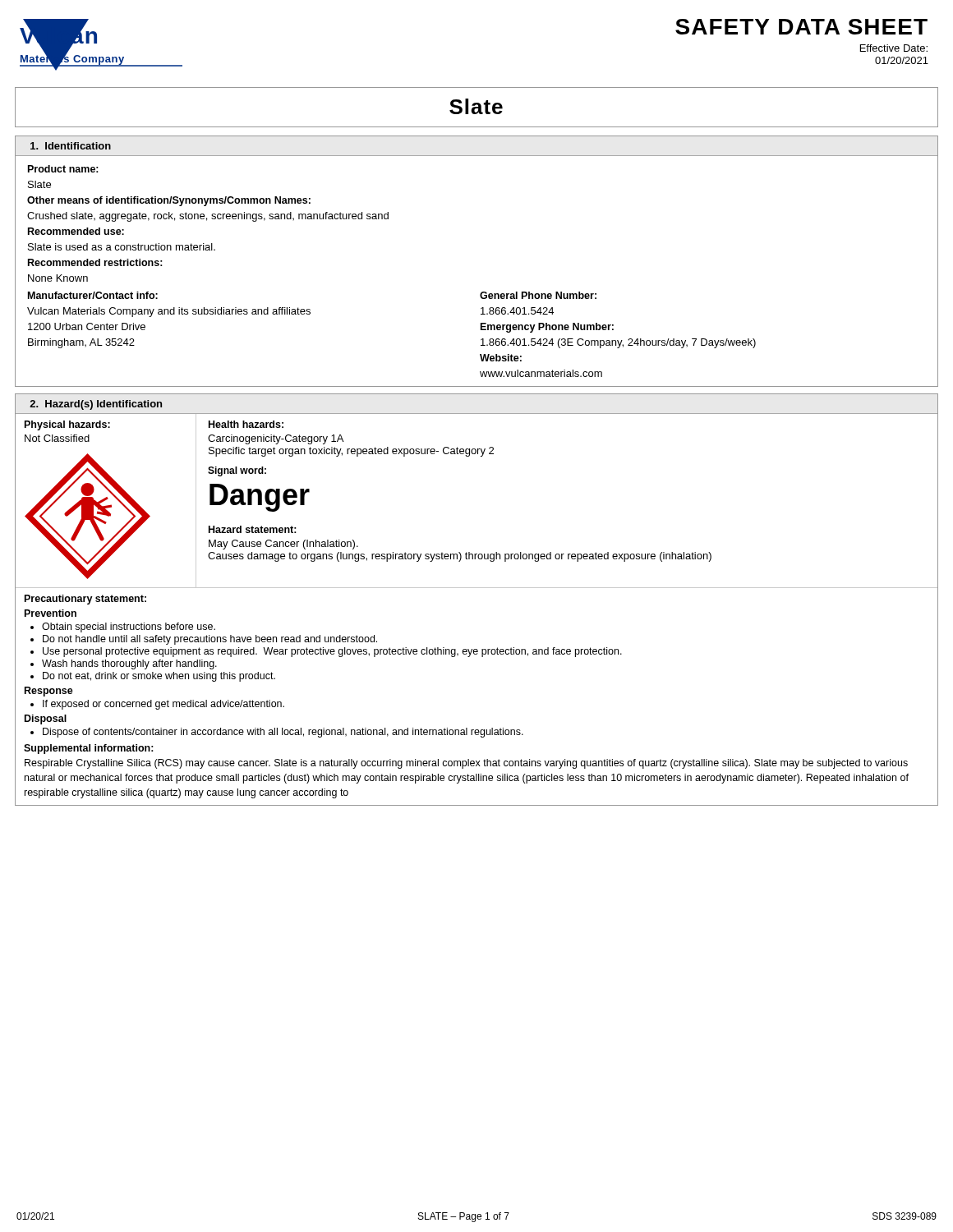Select the list item that reads "Do not eat, drink"
Viewport: 953px width, 1232px height.
click(x=159, y=676)
